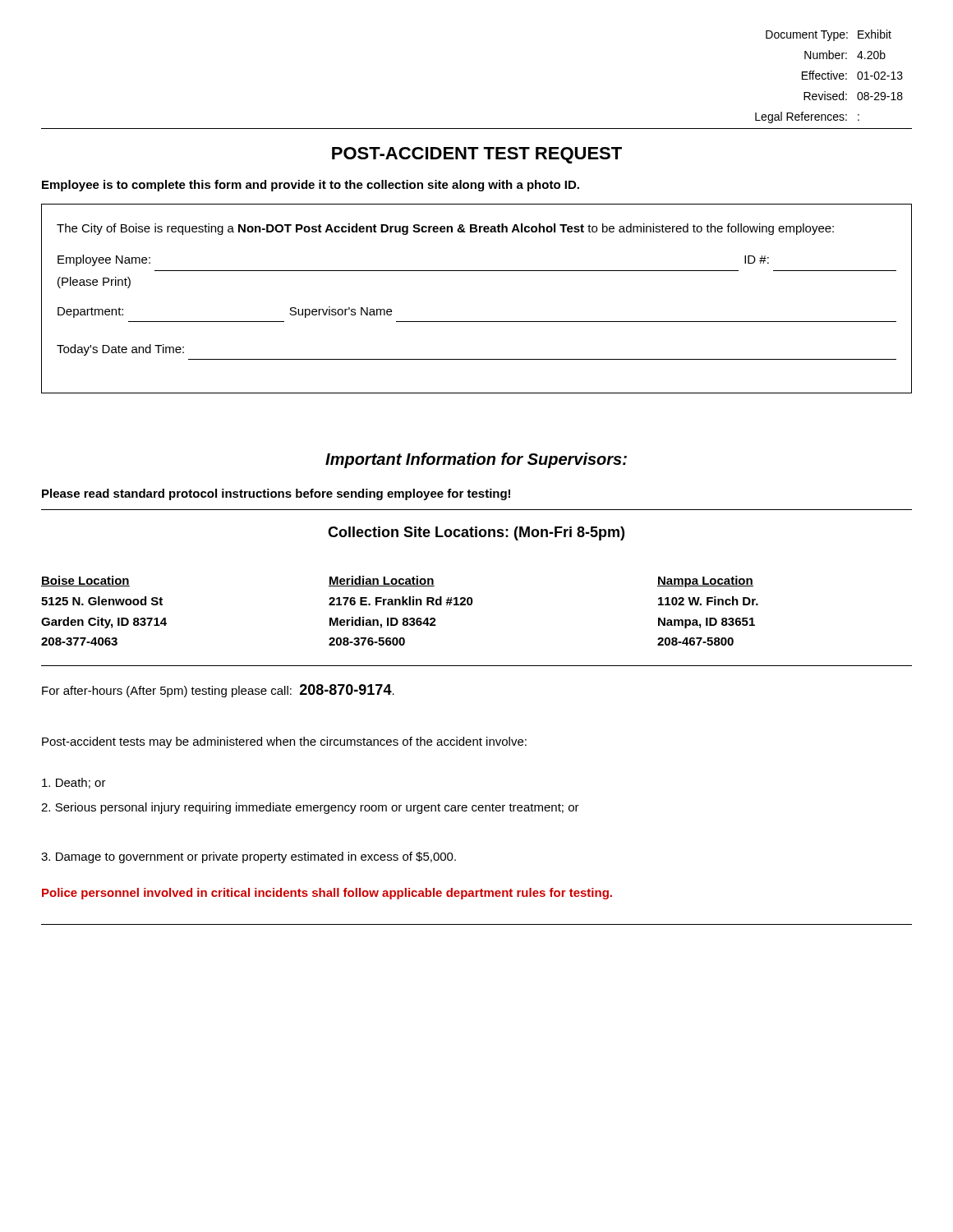Find the text starting "Police personnel involved in"
The image size is (953, 1232).
tap(327, 892)
